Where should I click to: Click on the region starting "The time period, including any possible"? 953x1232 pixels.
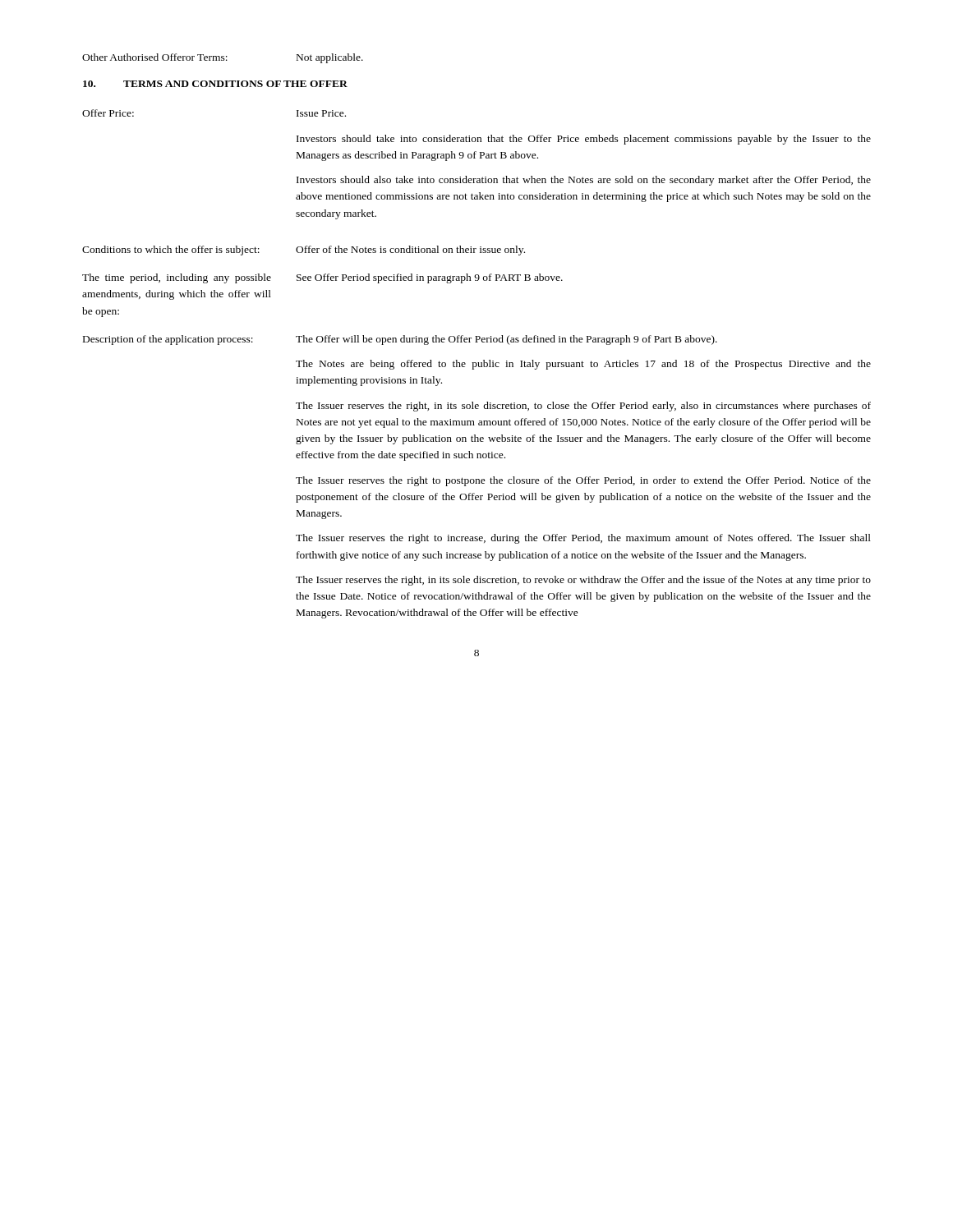[322, 278]
